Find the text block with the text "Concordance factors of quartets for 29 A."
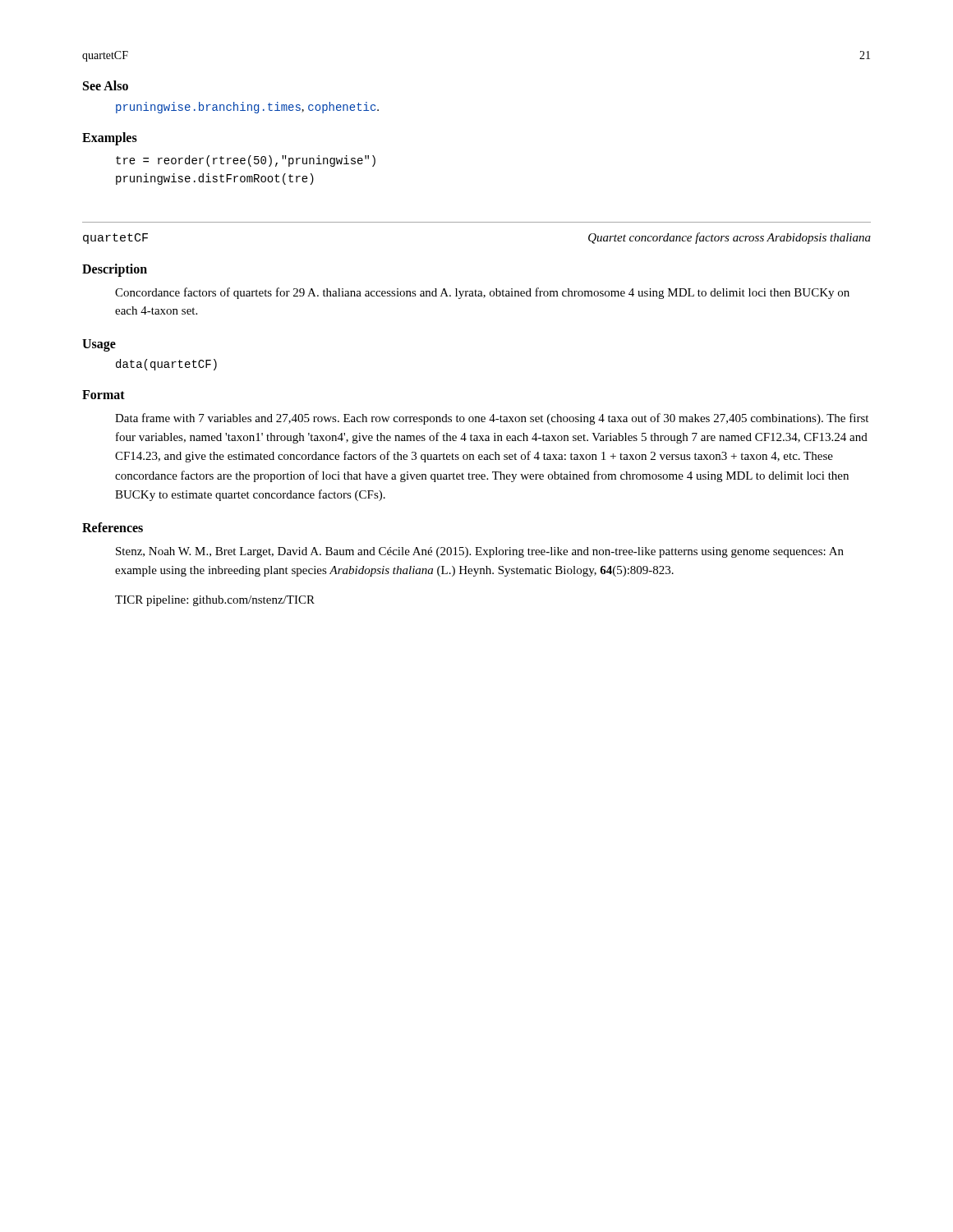This screenshot has width=953, height=1232. 482,301
